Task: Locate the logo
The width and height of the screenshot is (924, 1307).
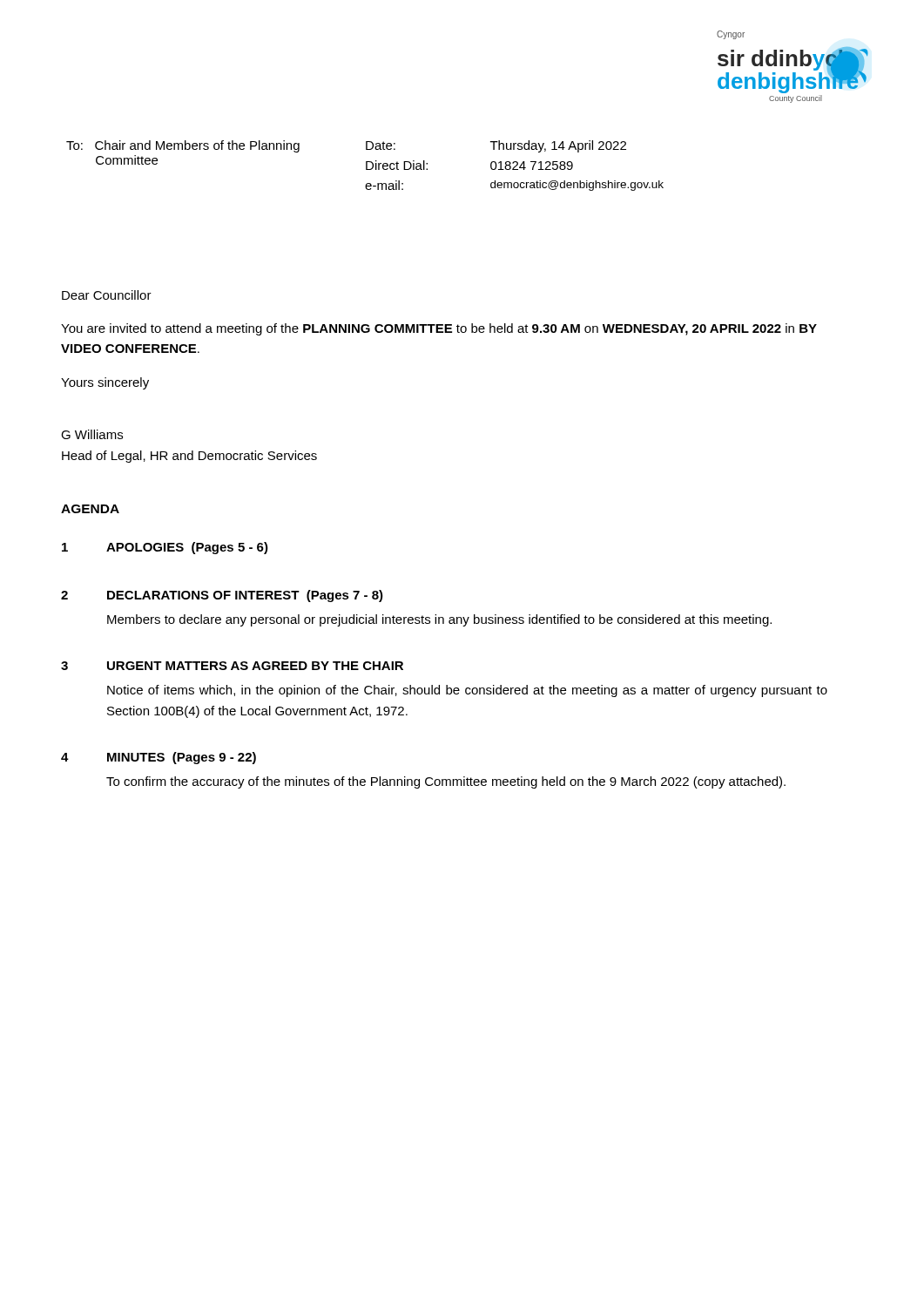Action: click(759, 67)
